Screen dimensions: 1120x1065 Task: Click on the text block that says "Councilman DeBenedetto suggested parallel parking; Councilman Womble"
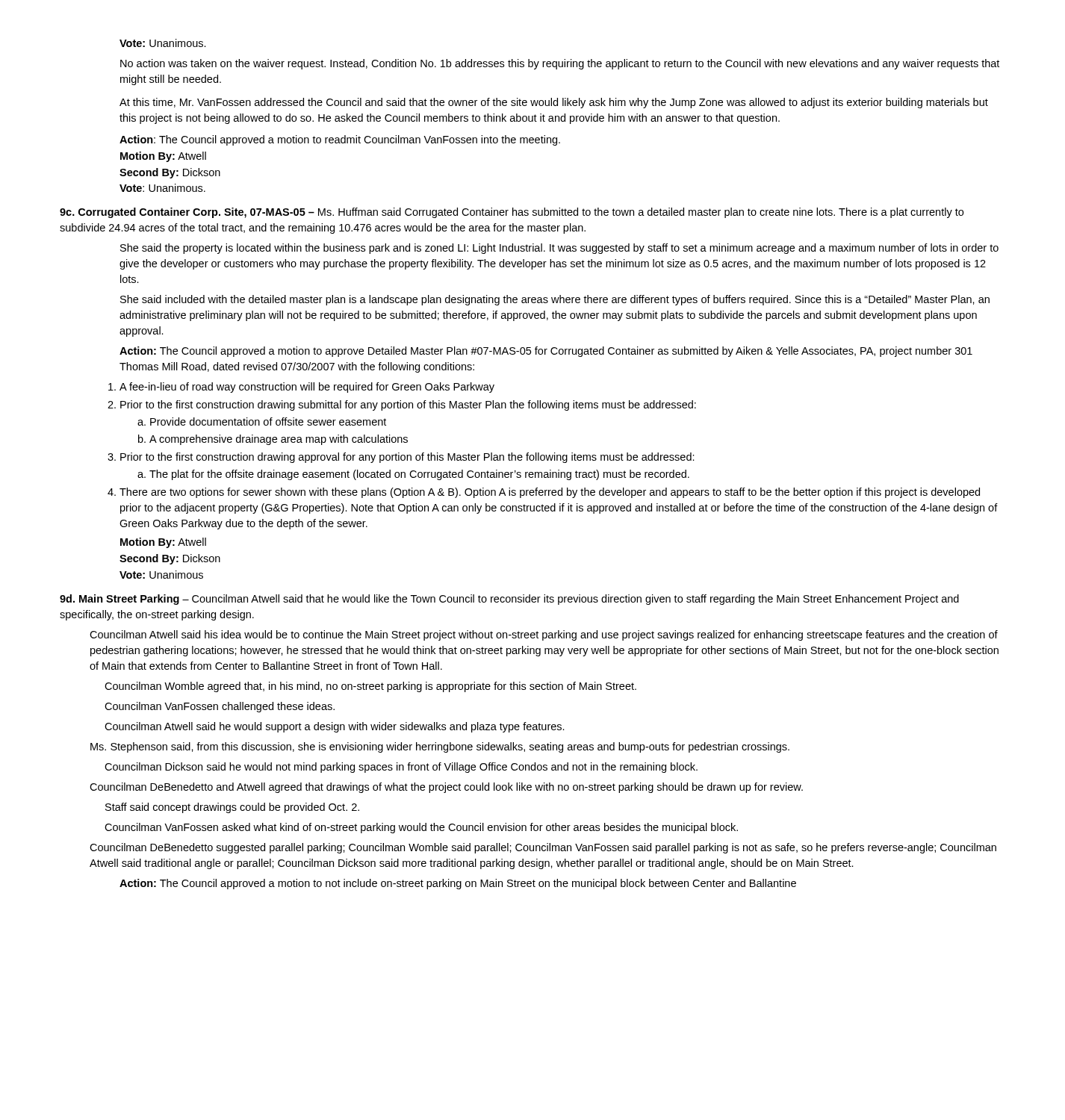click(547, 856)
